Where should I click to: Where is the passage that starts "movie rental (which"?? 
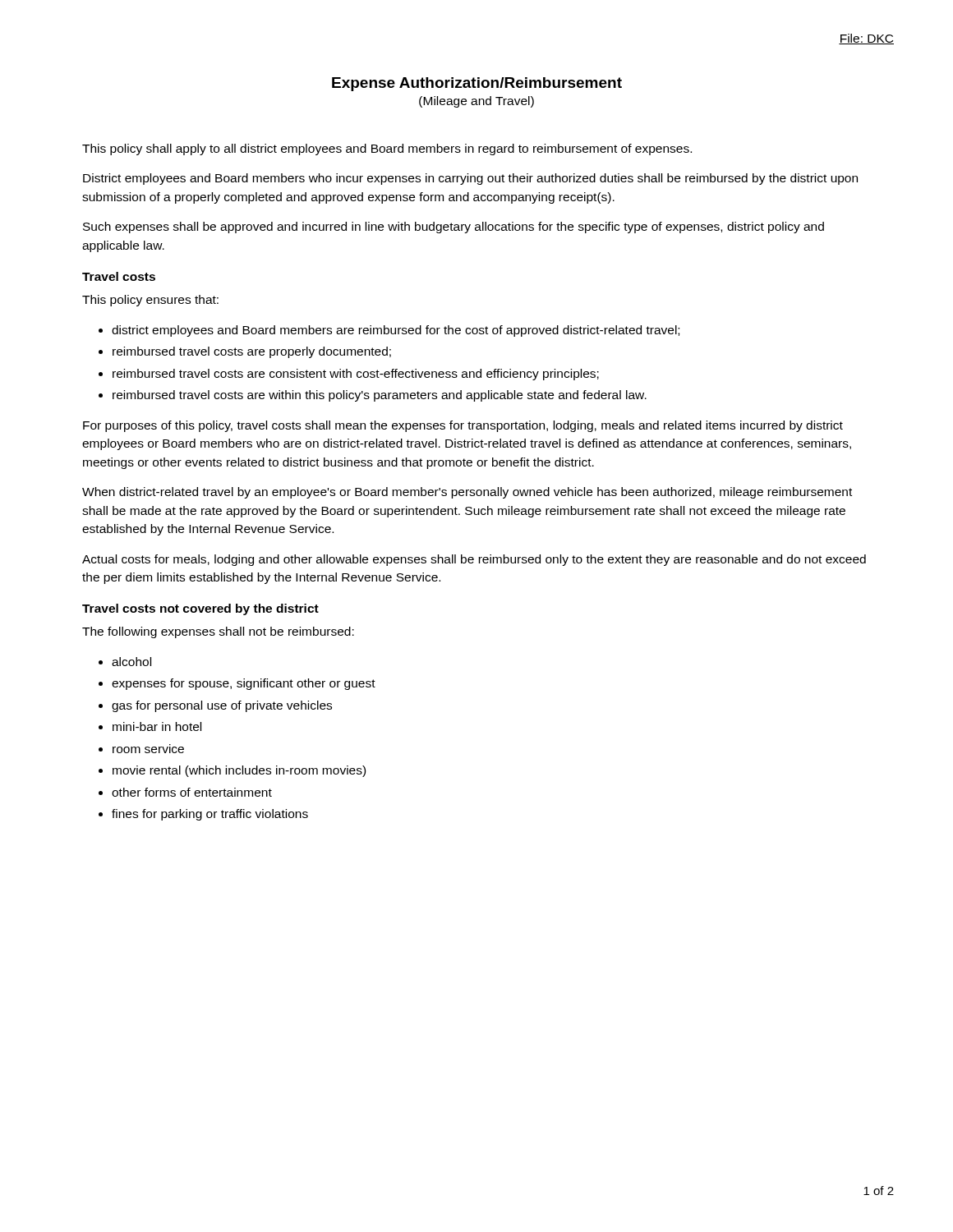[x=239, y=770]
